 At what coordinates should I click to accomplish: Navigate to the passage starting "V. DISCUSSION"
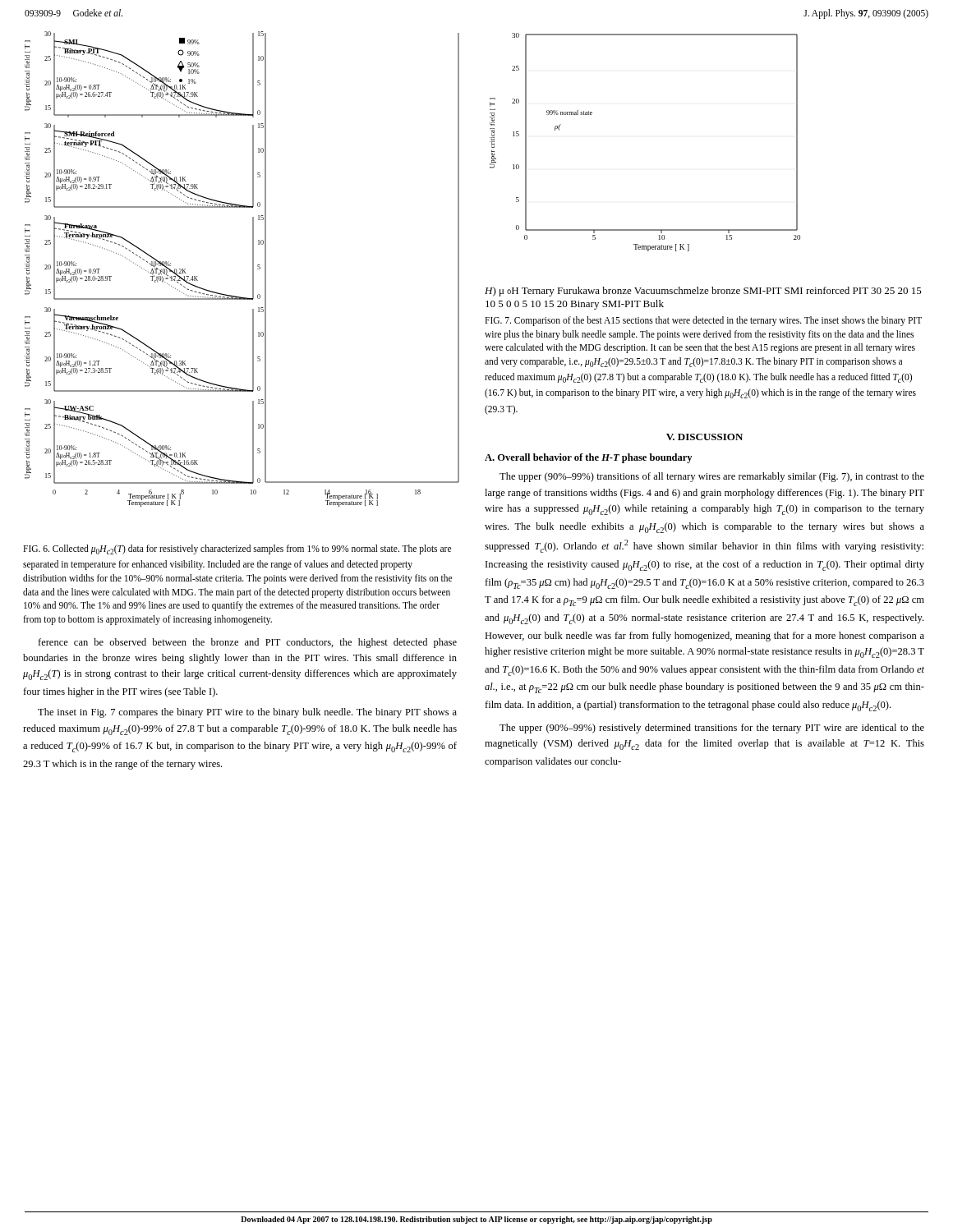coord(704,437)
